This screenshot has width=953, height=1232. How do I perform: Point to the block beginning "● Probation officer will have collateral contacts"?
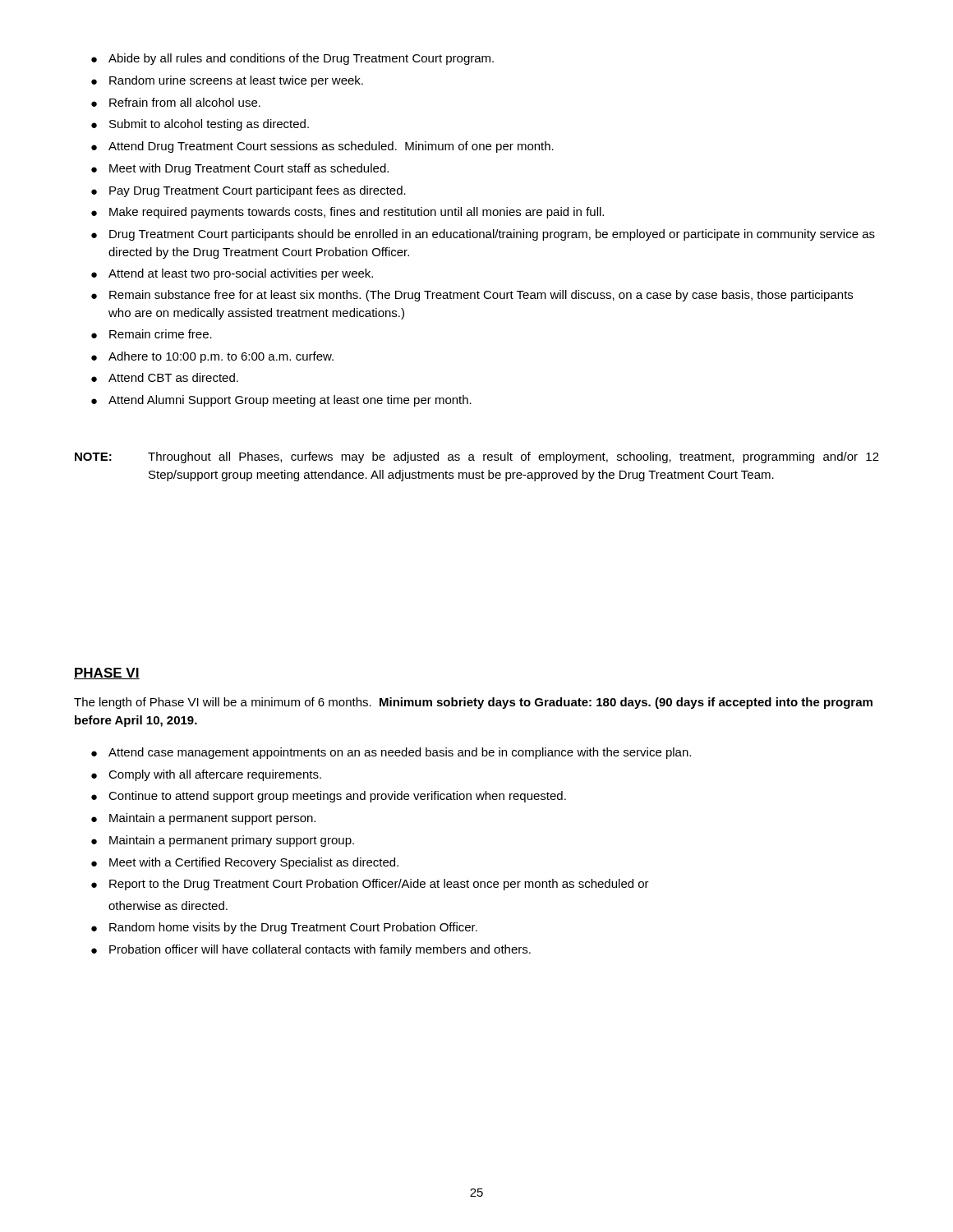485,949
